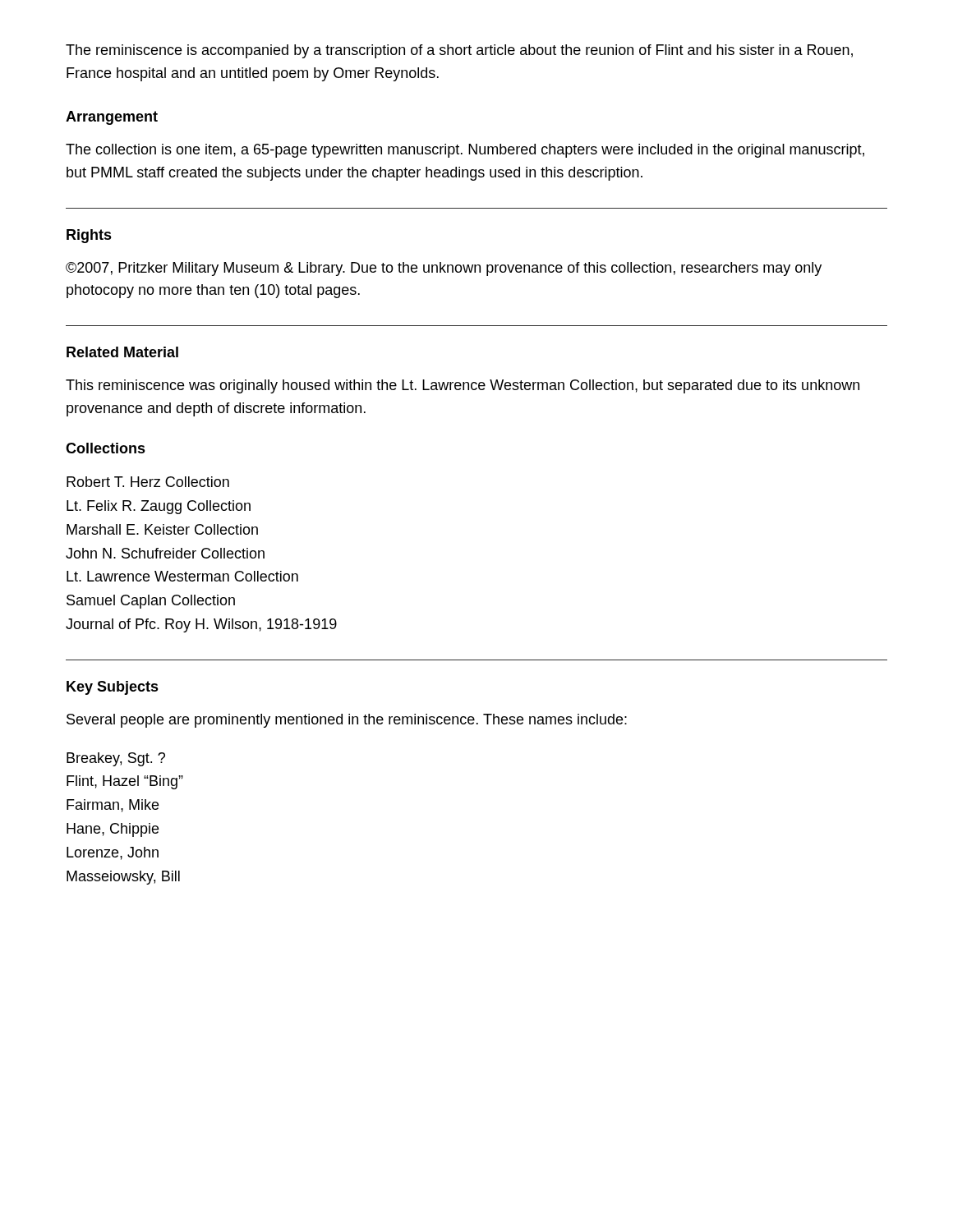The height and width of the screenshot is (1232, 953).
Task: Point to the text starting "Fairman, Mike"
Action: (x=113, y=805)
